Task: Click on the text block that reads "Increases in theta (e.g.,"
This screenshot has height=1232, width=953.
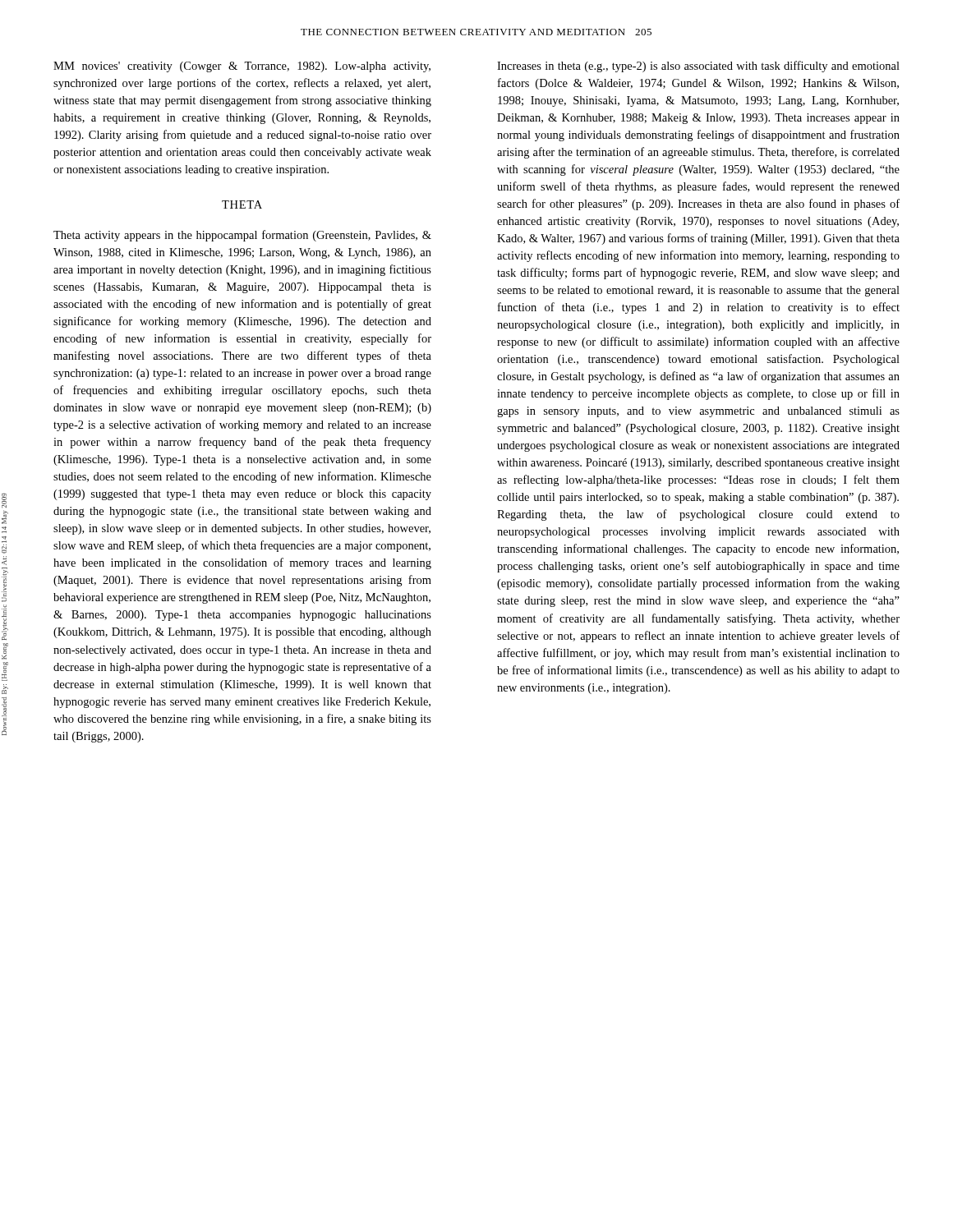Action: (698, 377)
